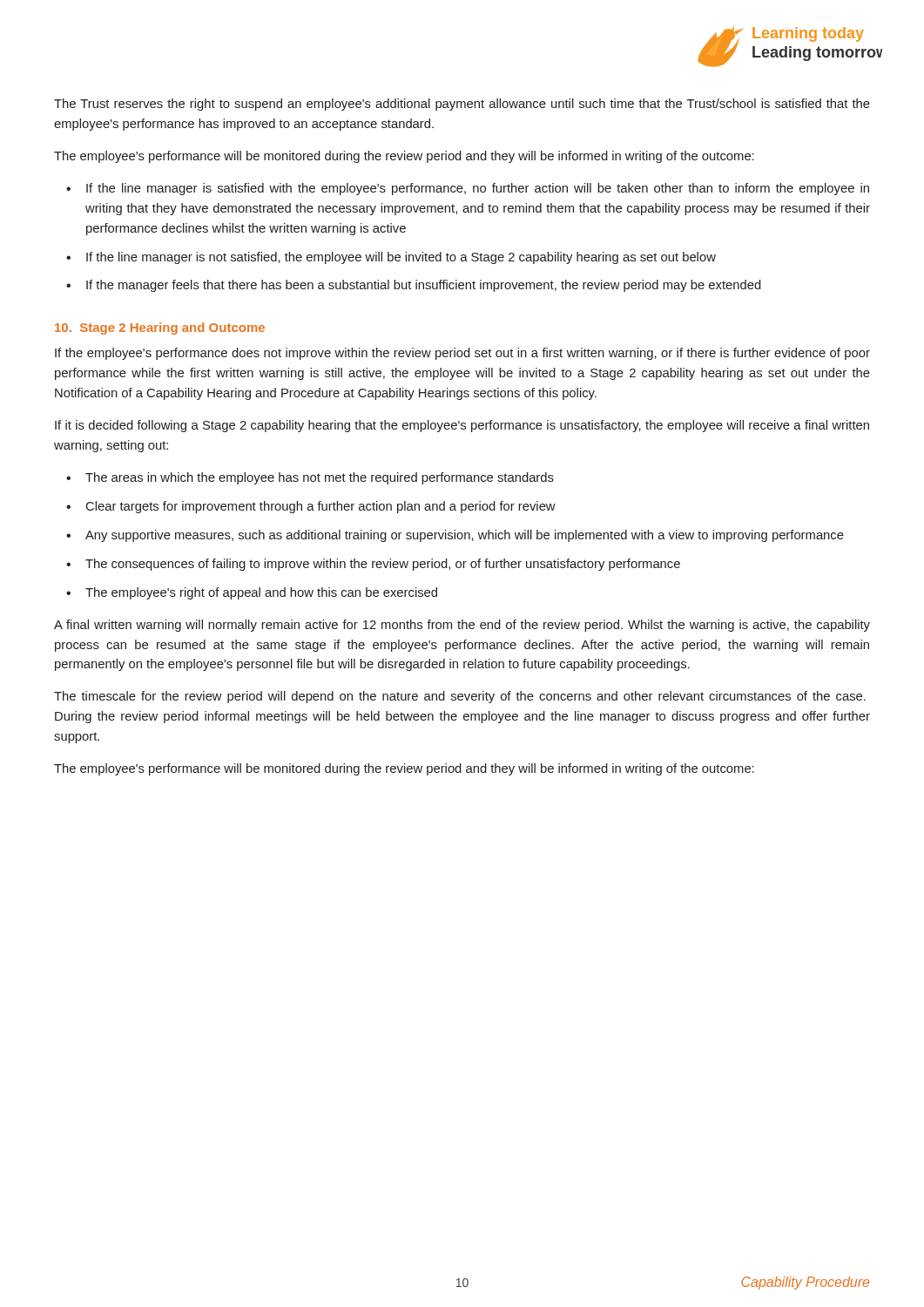Locate a logo
Screen dimensions: 1307x924
786,44
